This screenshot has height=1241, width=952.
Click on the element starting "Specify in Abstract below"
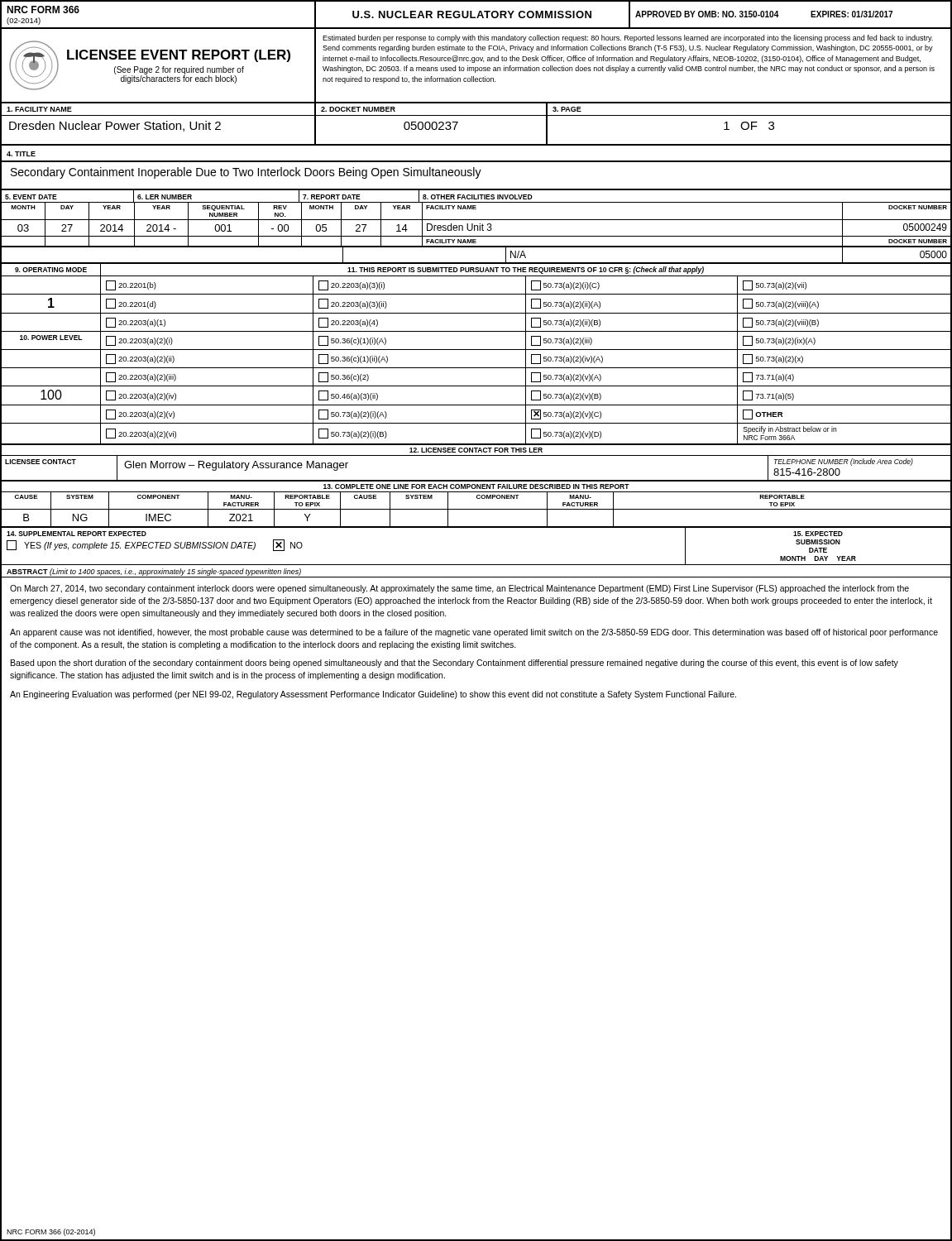click(x=790, y=434)
